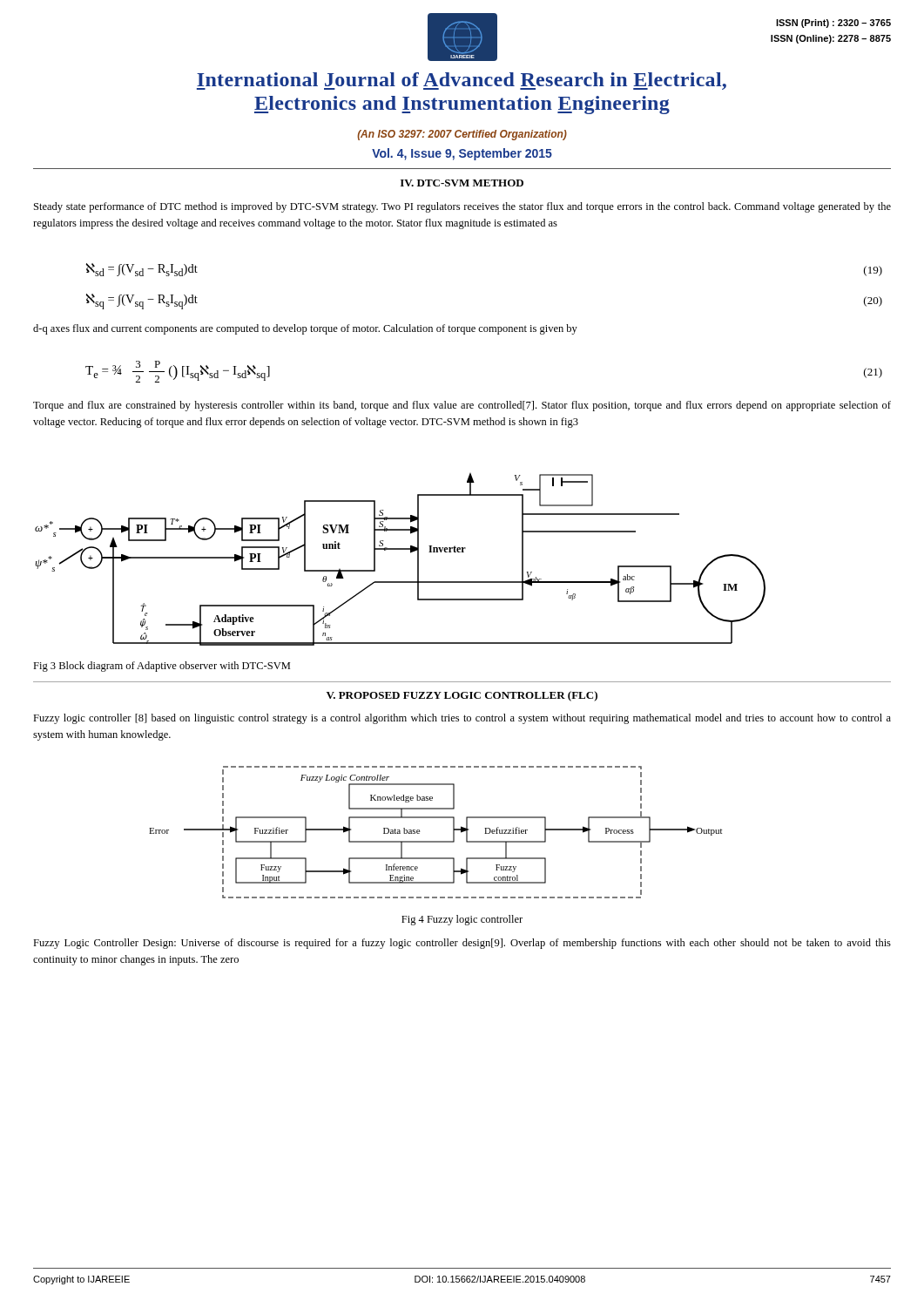Find the section header containing "IV. DTC-SVM METHOD"
The height and width of the screenshot is (1307, 924).
[462, 183]
